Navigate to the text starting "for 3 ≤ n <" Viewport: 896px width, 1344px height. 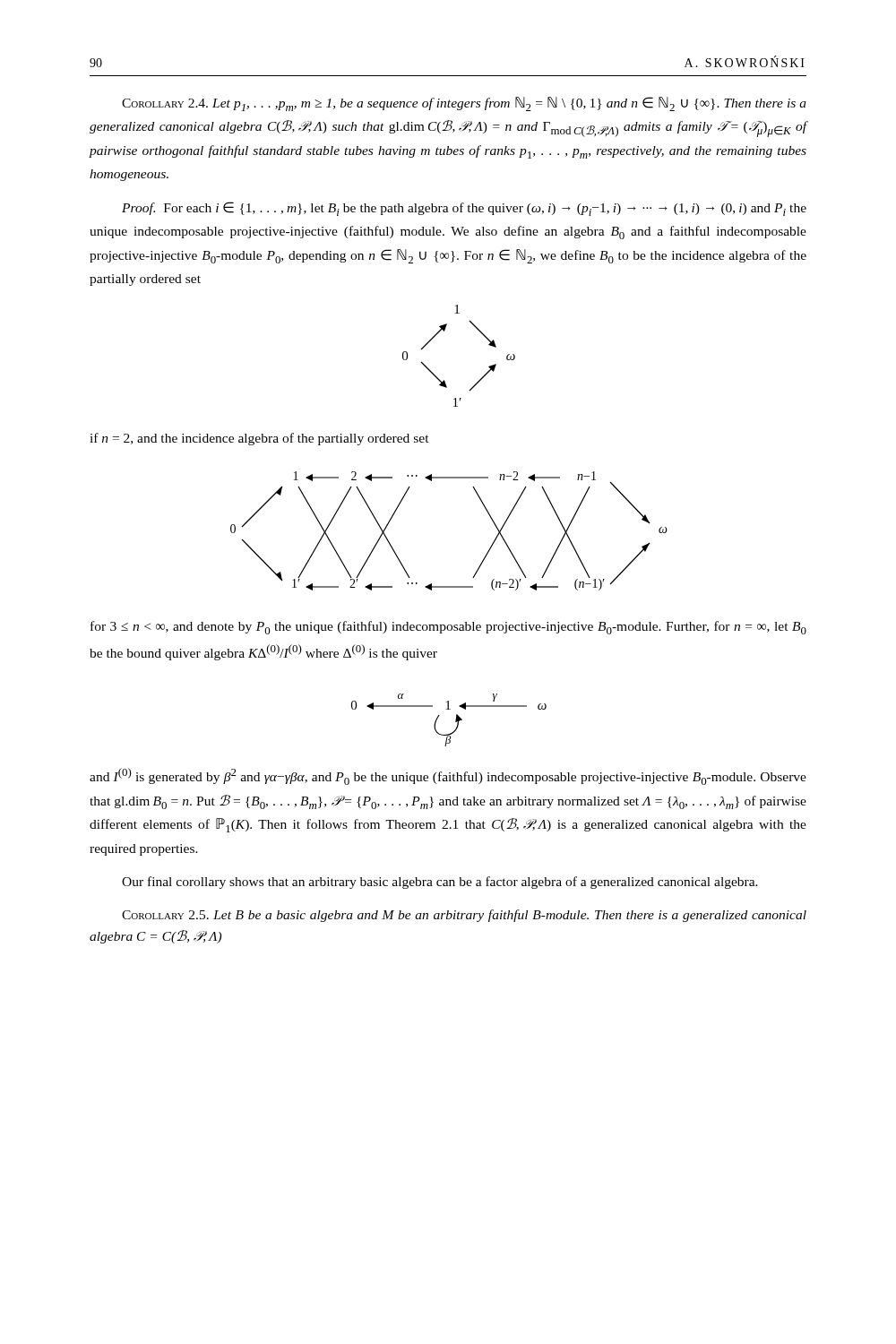tap(448, 639)
